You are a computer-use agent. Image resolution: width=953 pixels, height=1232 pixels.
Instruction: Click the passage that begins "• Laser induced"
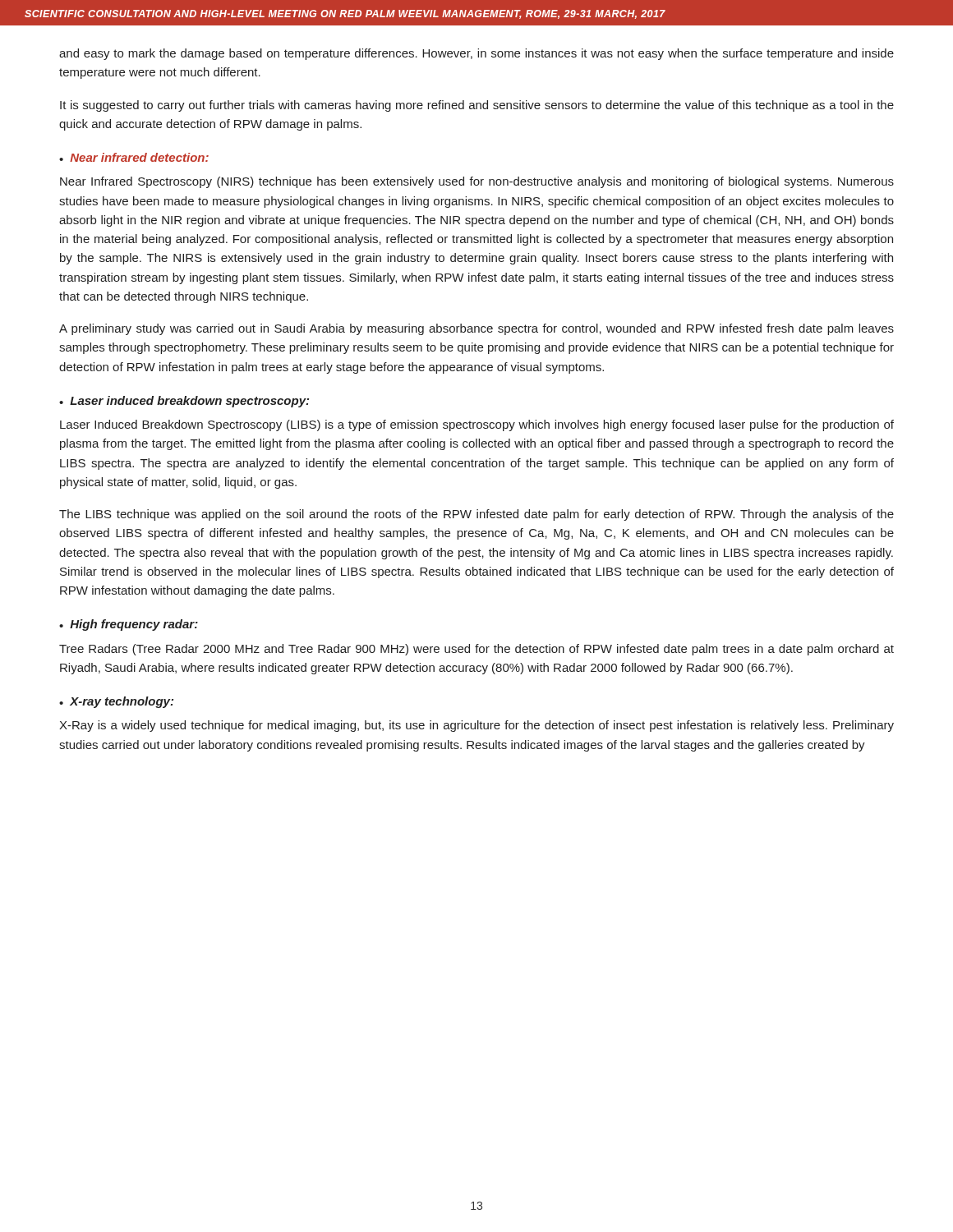(184, 401)
